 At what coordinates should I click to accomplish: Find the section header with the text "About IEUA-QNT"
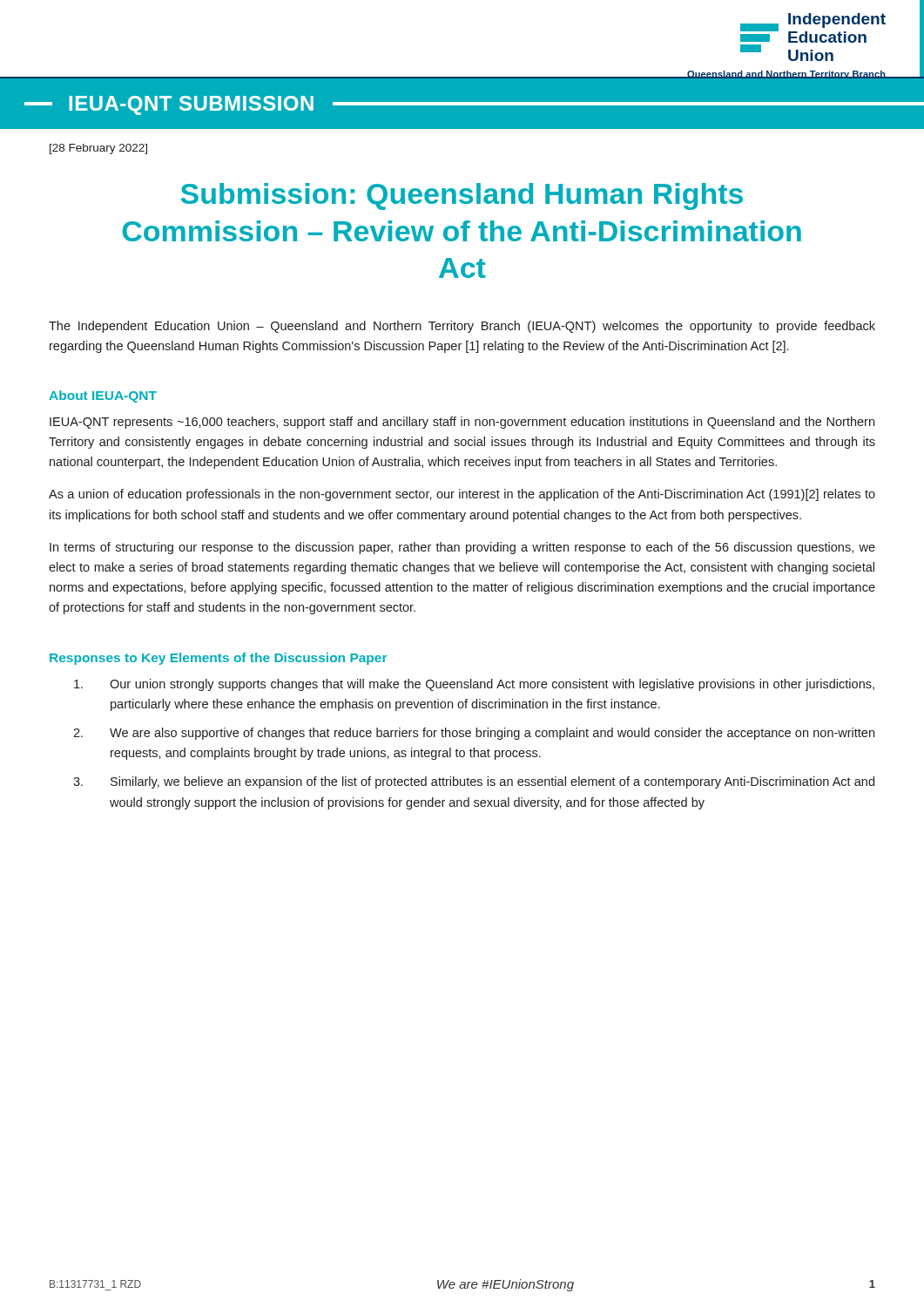tap(103, 395)
